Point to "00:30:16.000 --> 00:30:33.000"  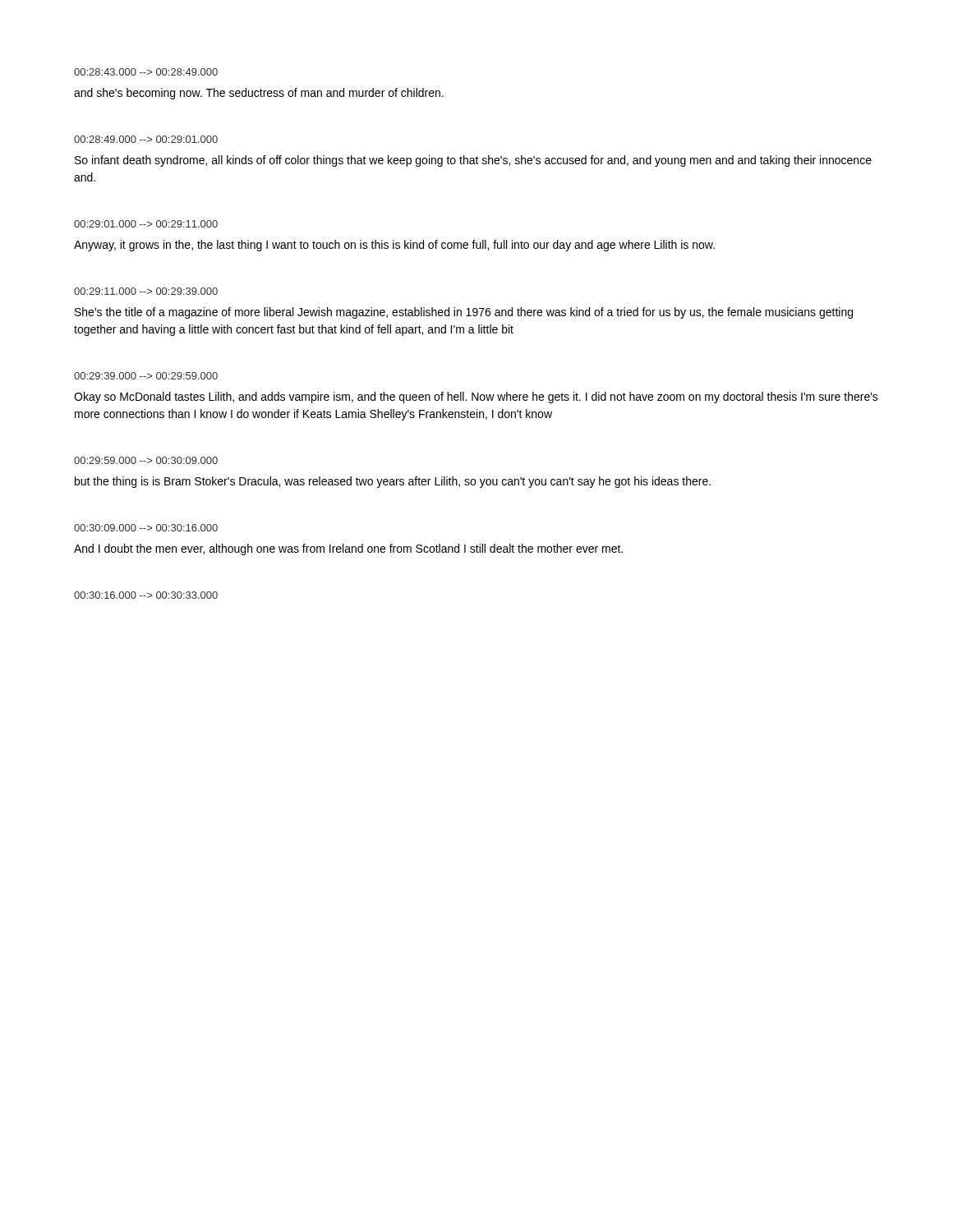(x=146, y=595)
